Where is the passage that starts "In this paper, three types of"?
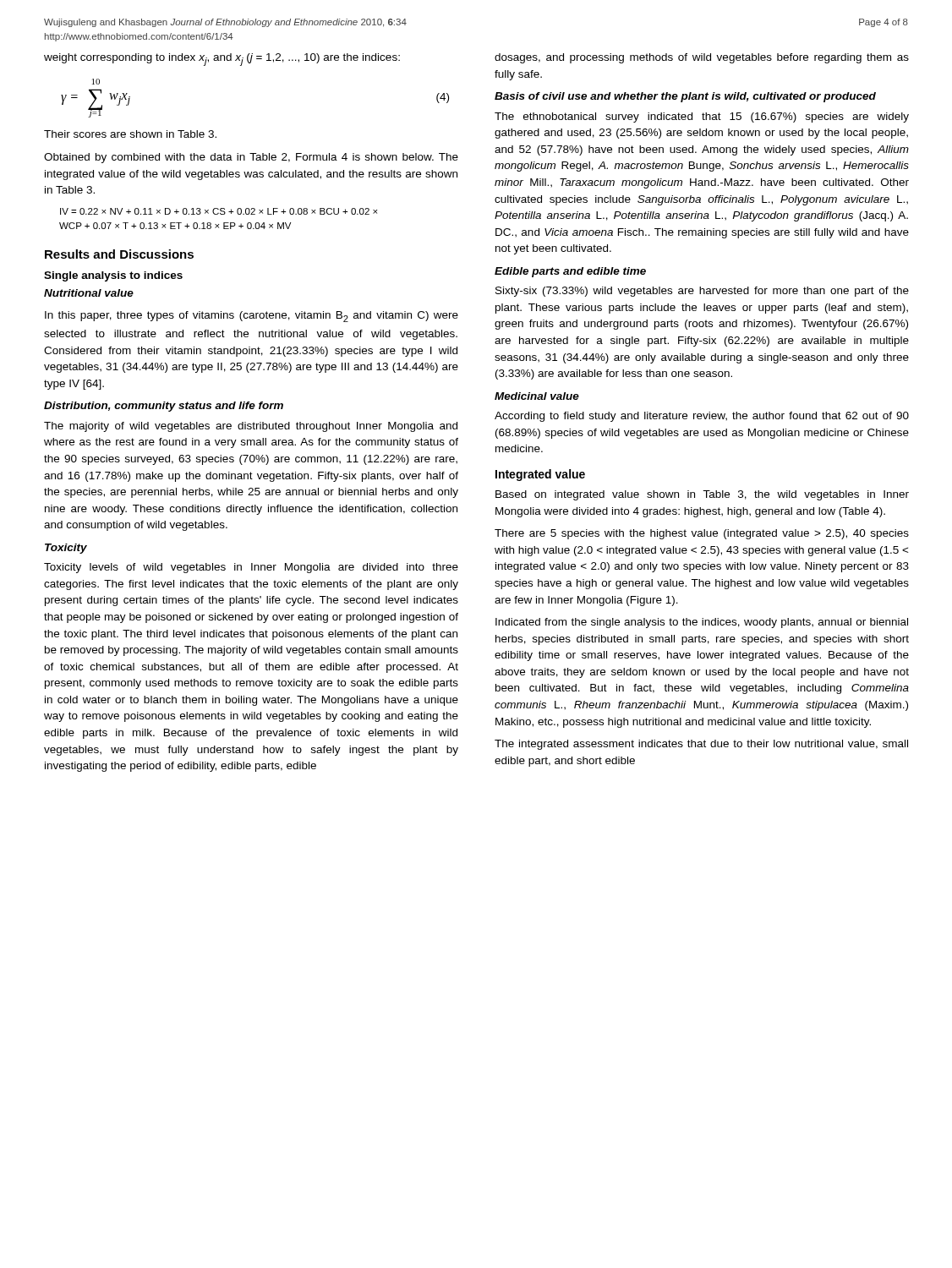 (251, 349)
